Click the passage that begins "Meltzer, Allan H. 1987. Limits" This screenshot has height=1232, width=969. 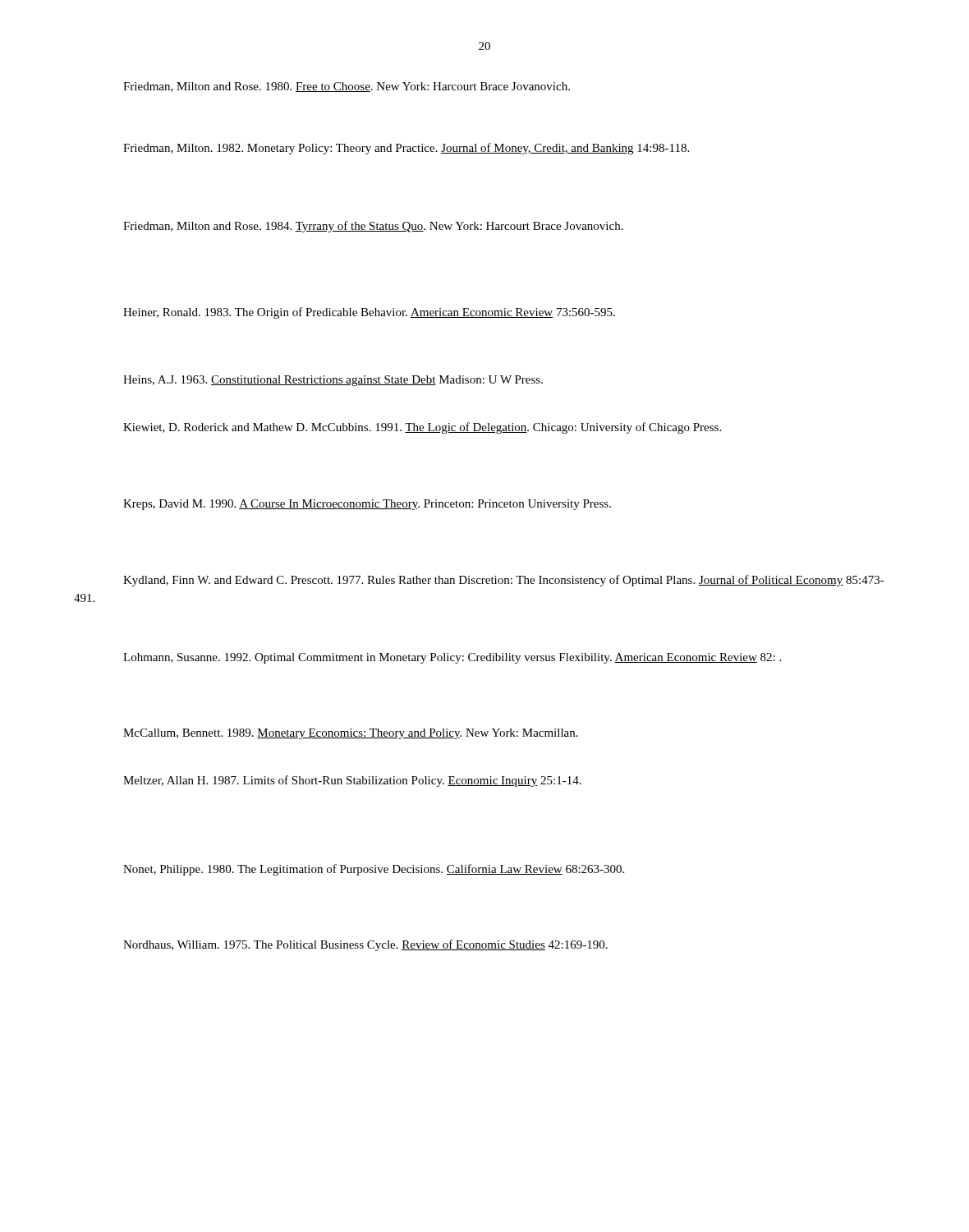(x=352, y=780)
